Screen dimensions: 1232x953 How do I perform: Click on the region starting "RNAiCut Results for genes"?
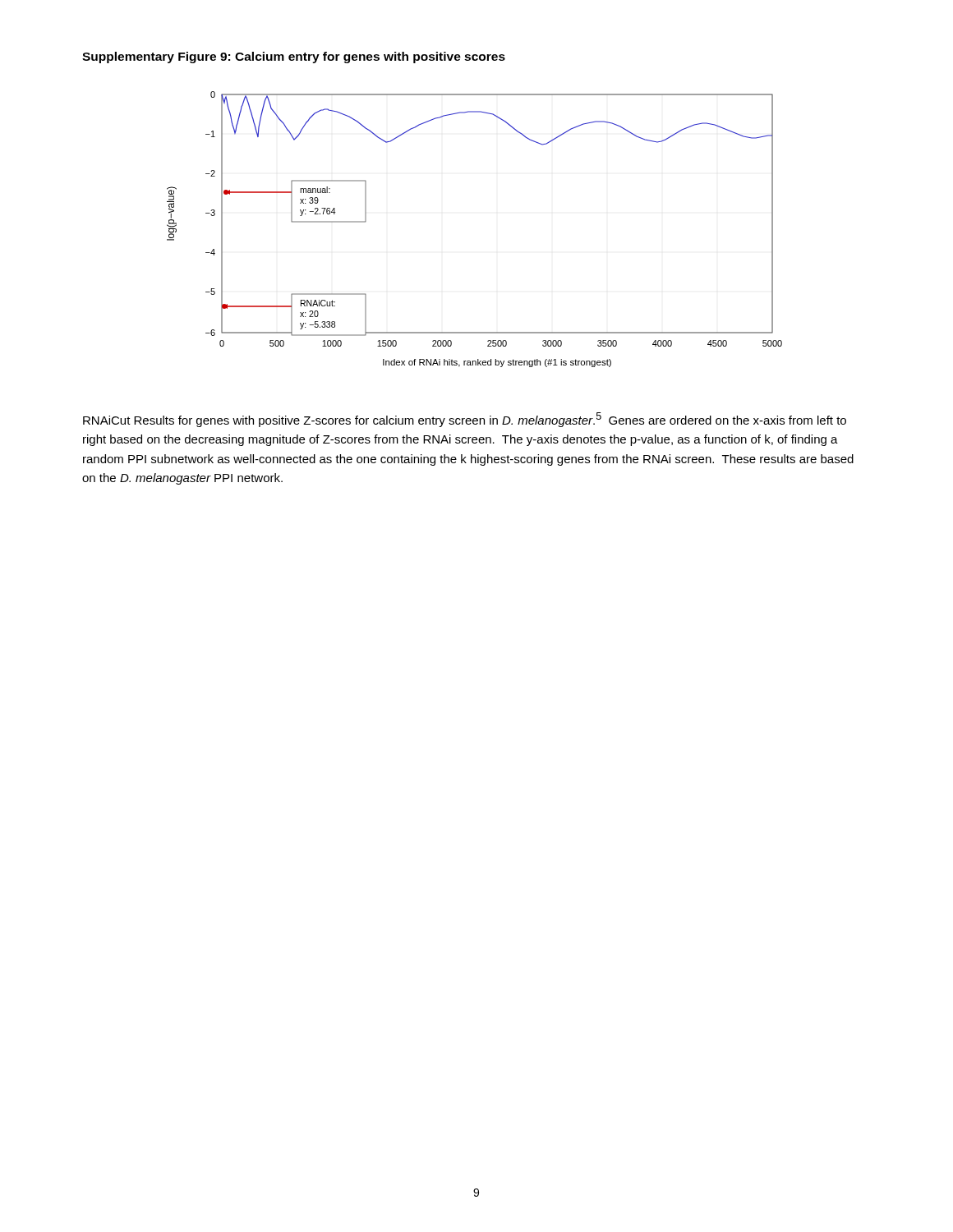(468, 448)
